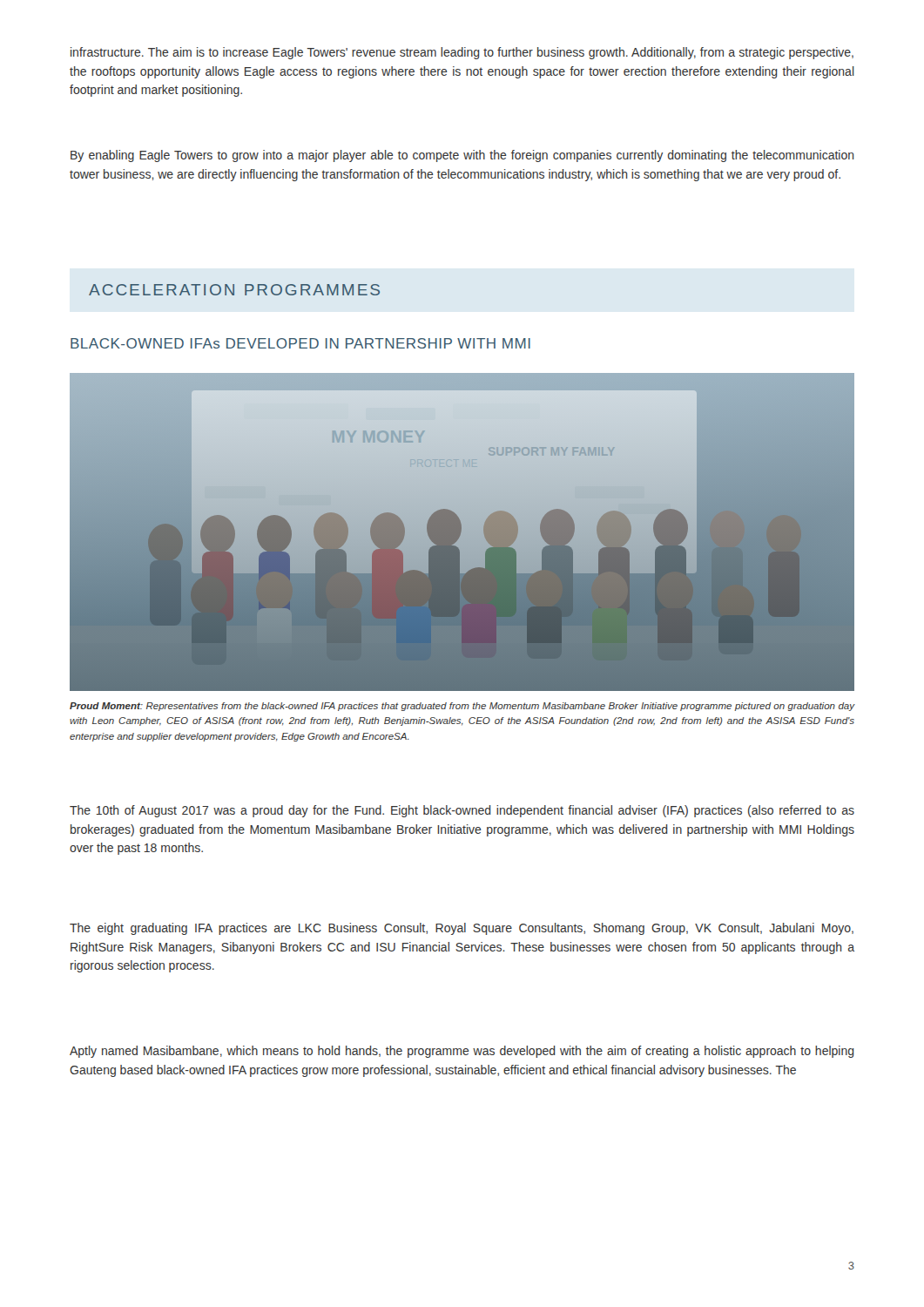This screenshot has height=1307, width=924.
Task: Where does it say "ACCELERATION PROGRAMMES"?
Action: click(x=234, y=290)
